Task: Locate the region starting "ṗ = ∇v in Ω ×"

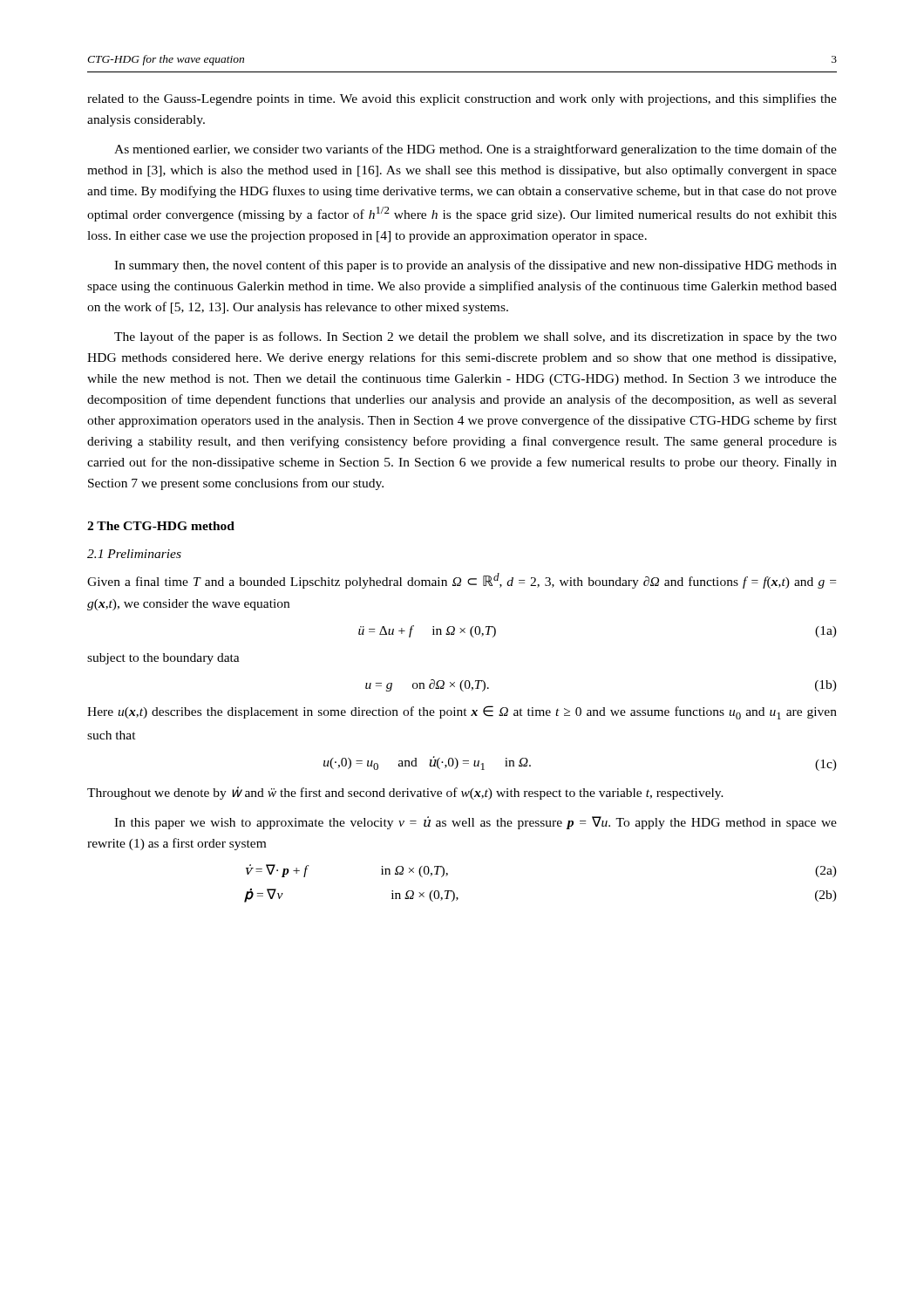Action: (x=462, y=895)
